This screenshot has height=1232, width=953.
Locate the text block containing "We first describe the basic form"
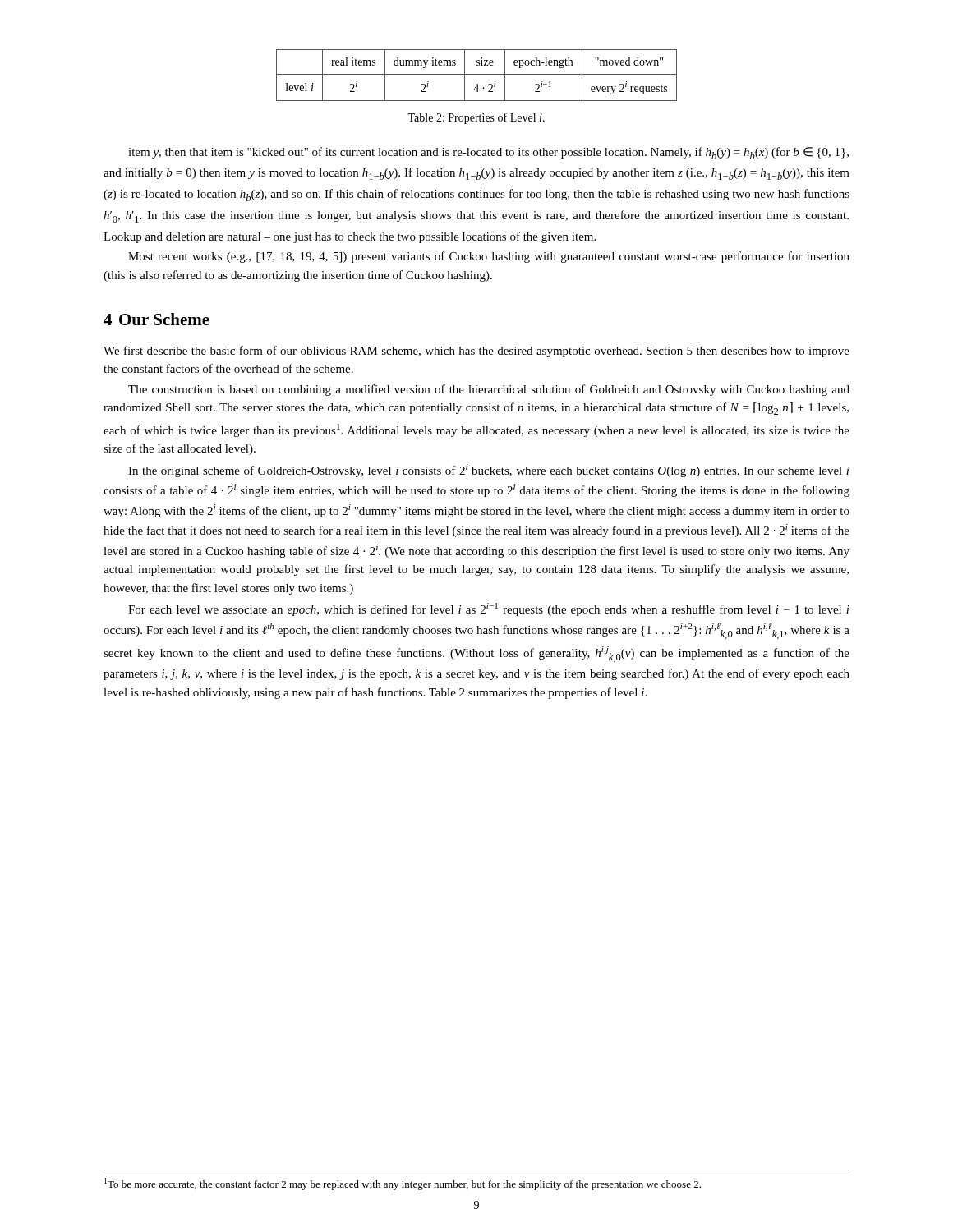pos(476,360)
